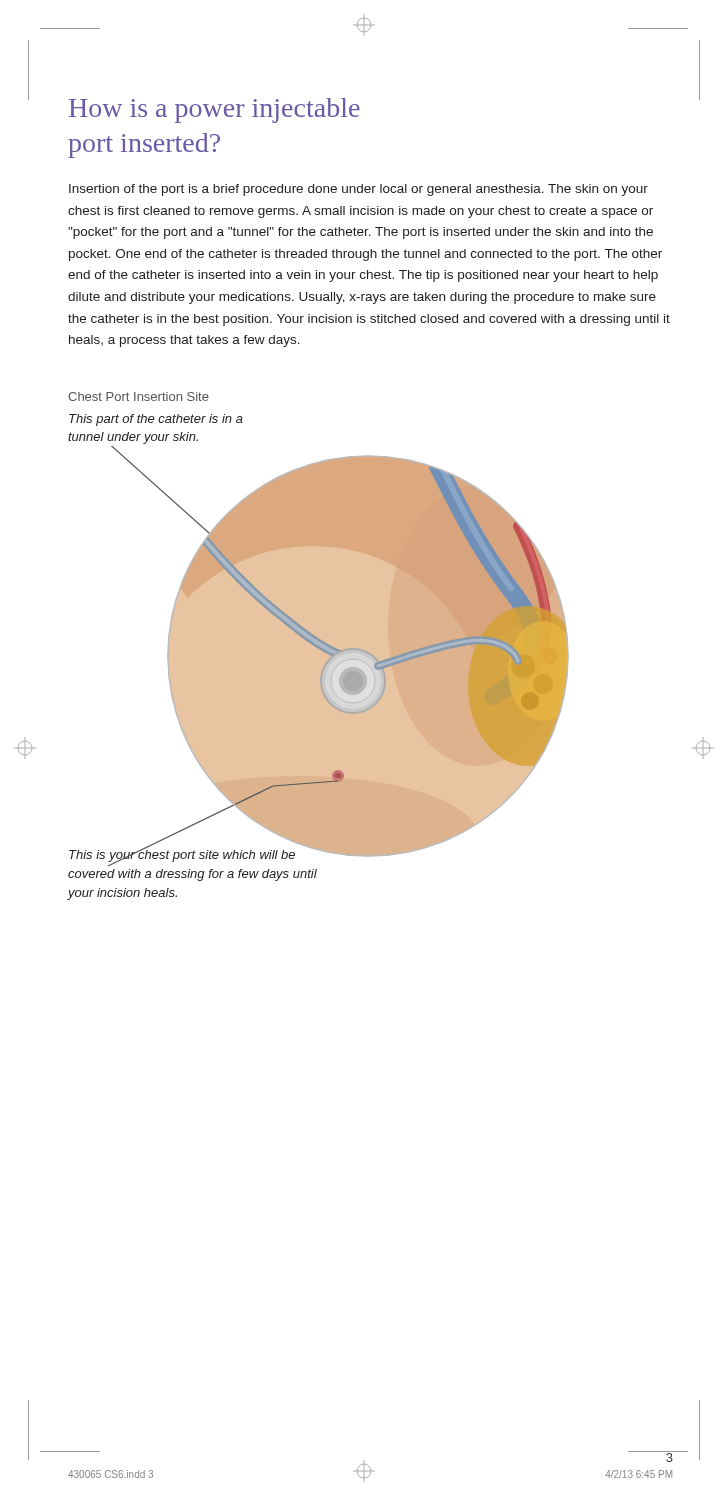Select the illustration
Viewport: 728px width, 1500px height.
click(x=371, y=656)
